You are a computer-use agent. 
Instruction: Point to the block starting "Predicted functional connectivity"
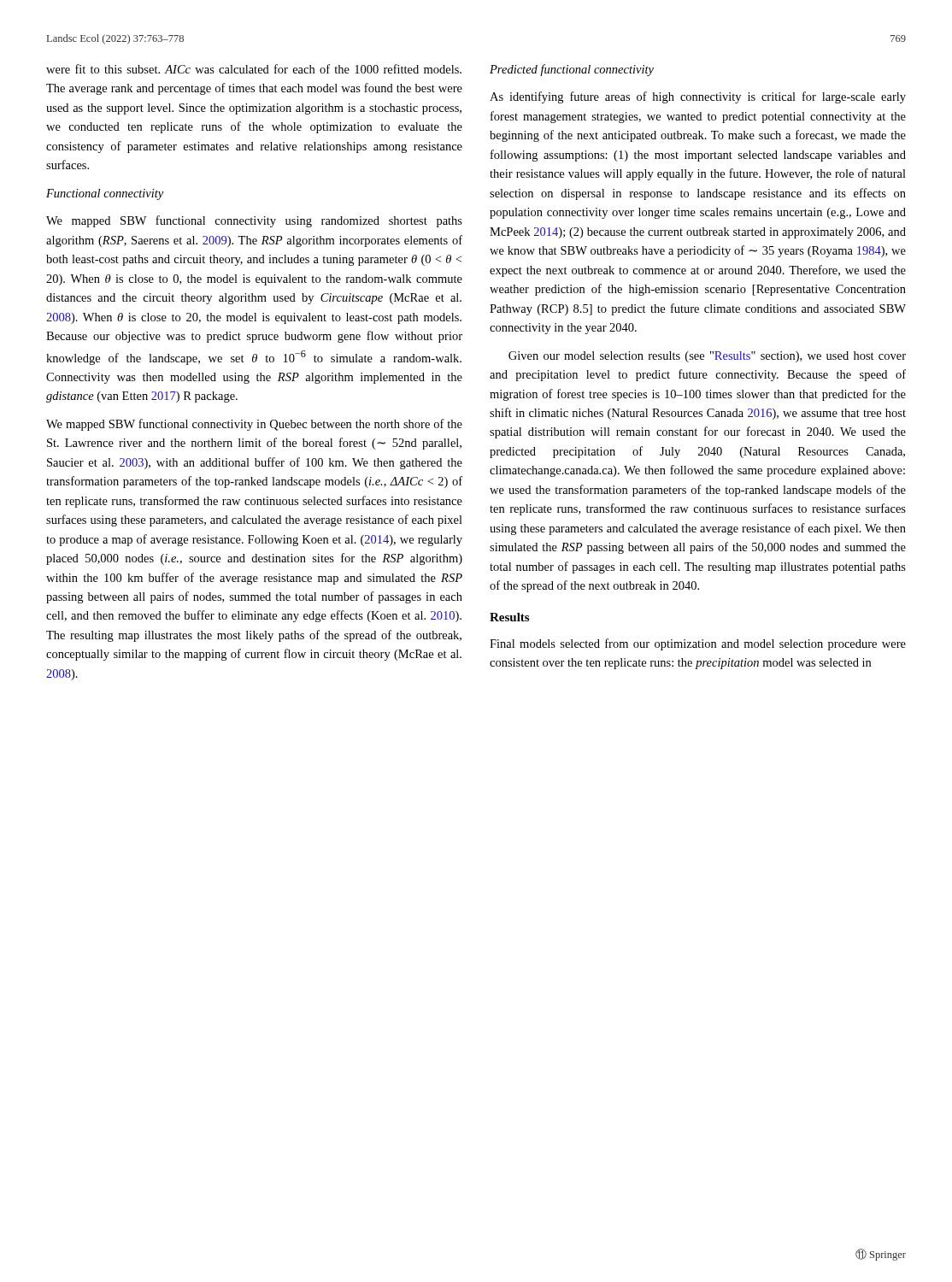(x=572, y=70)
